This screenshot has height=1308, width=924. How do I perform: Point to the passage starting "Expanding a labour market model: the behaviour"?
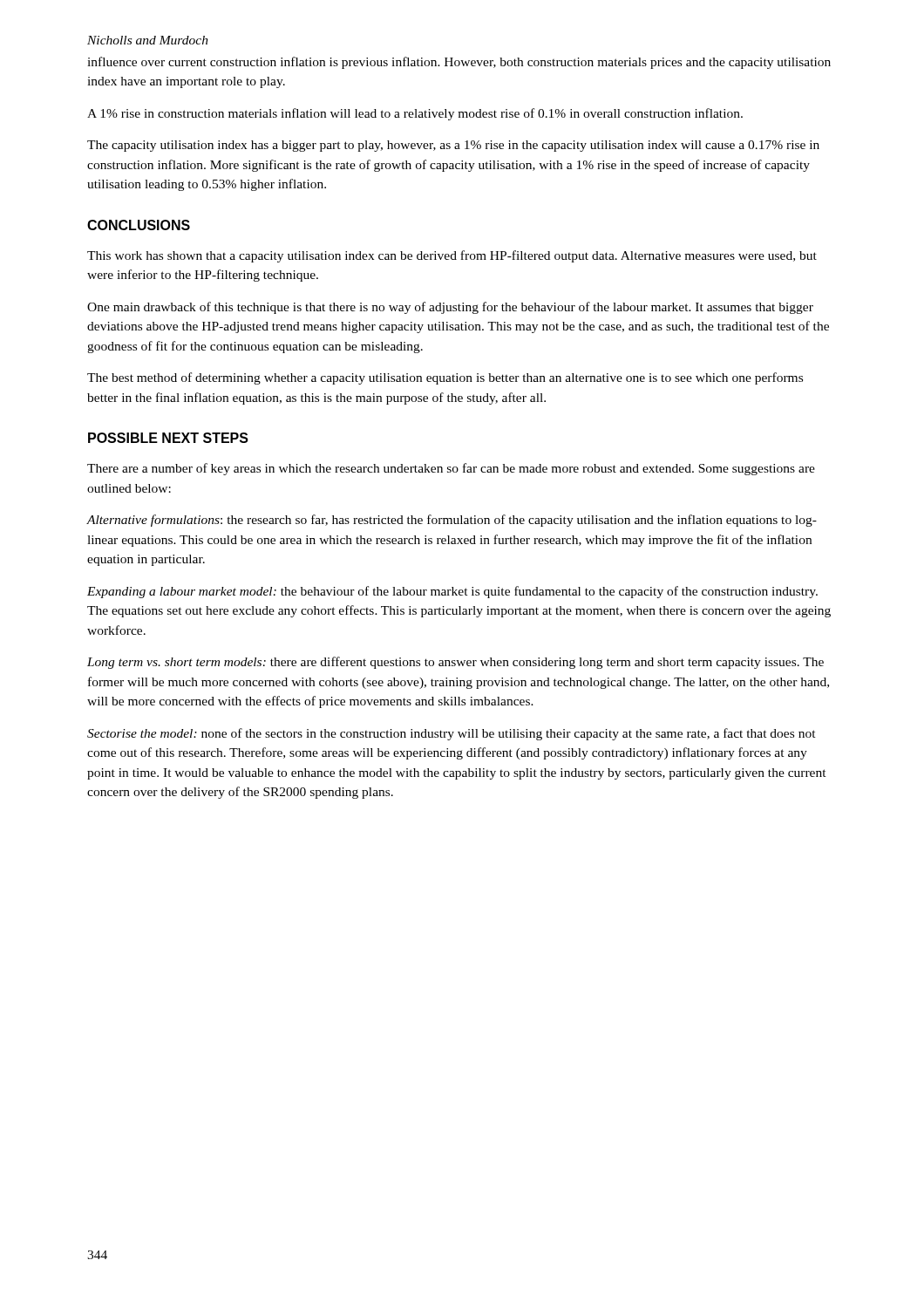pos(462,611)
